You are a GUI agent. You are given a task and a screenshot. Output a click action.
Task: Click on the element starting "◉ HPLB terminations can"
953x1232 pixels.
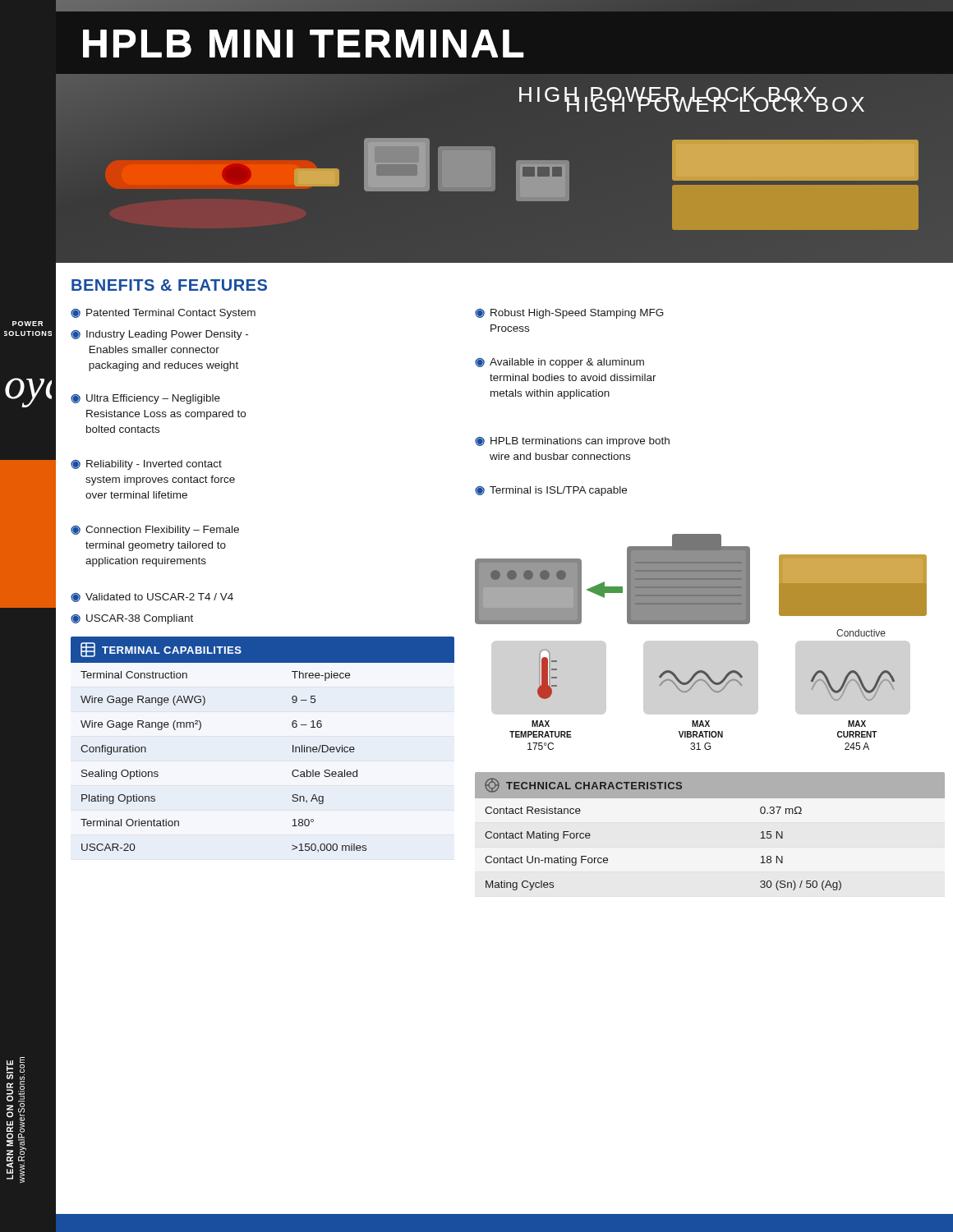pos(573,449)
